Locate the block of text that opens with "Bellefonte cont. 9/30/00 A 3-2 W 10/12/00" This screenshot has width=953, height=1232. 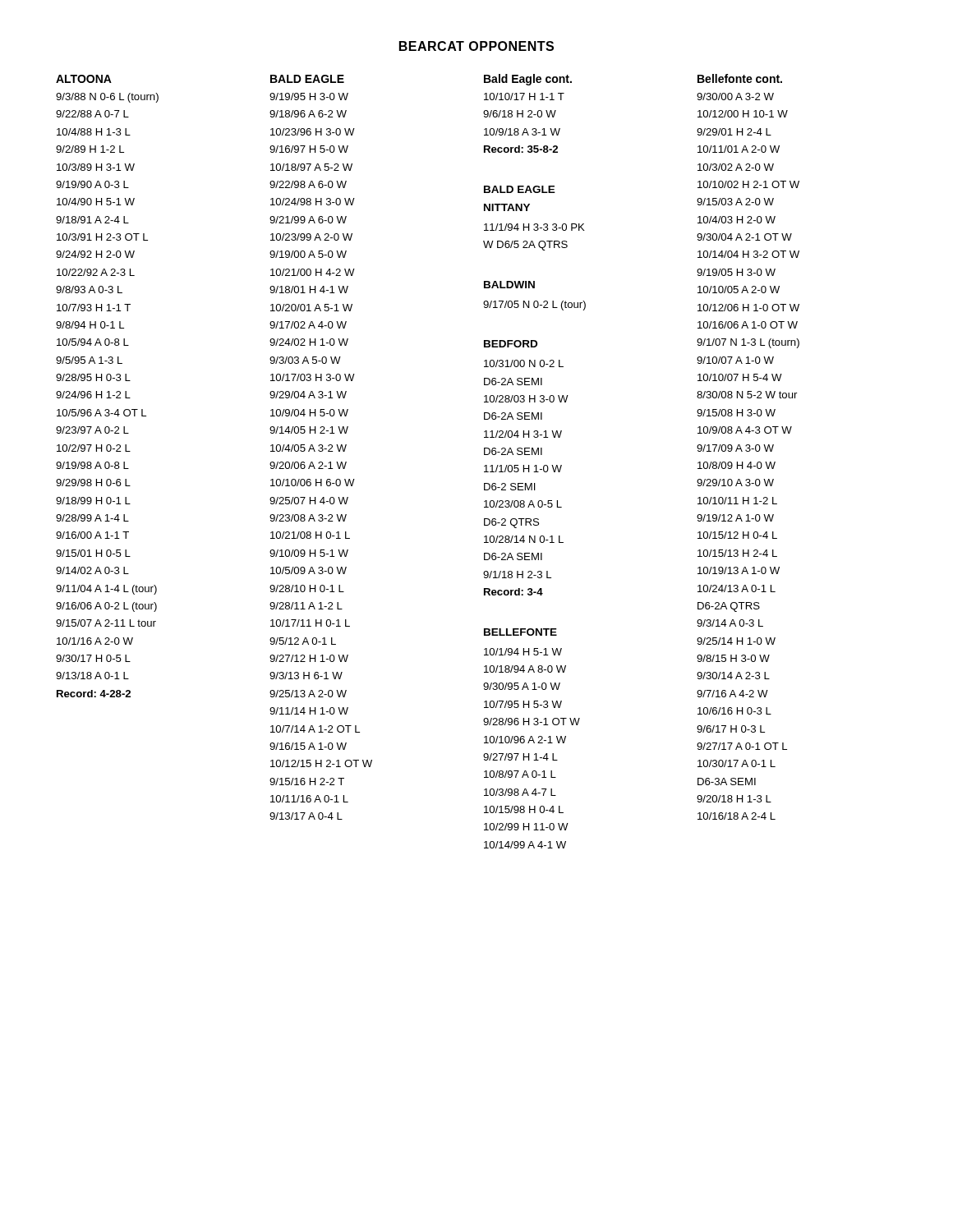coord(740,78)
